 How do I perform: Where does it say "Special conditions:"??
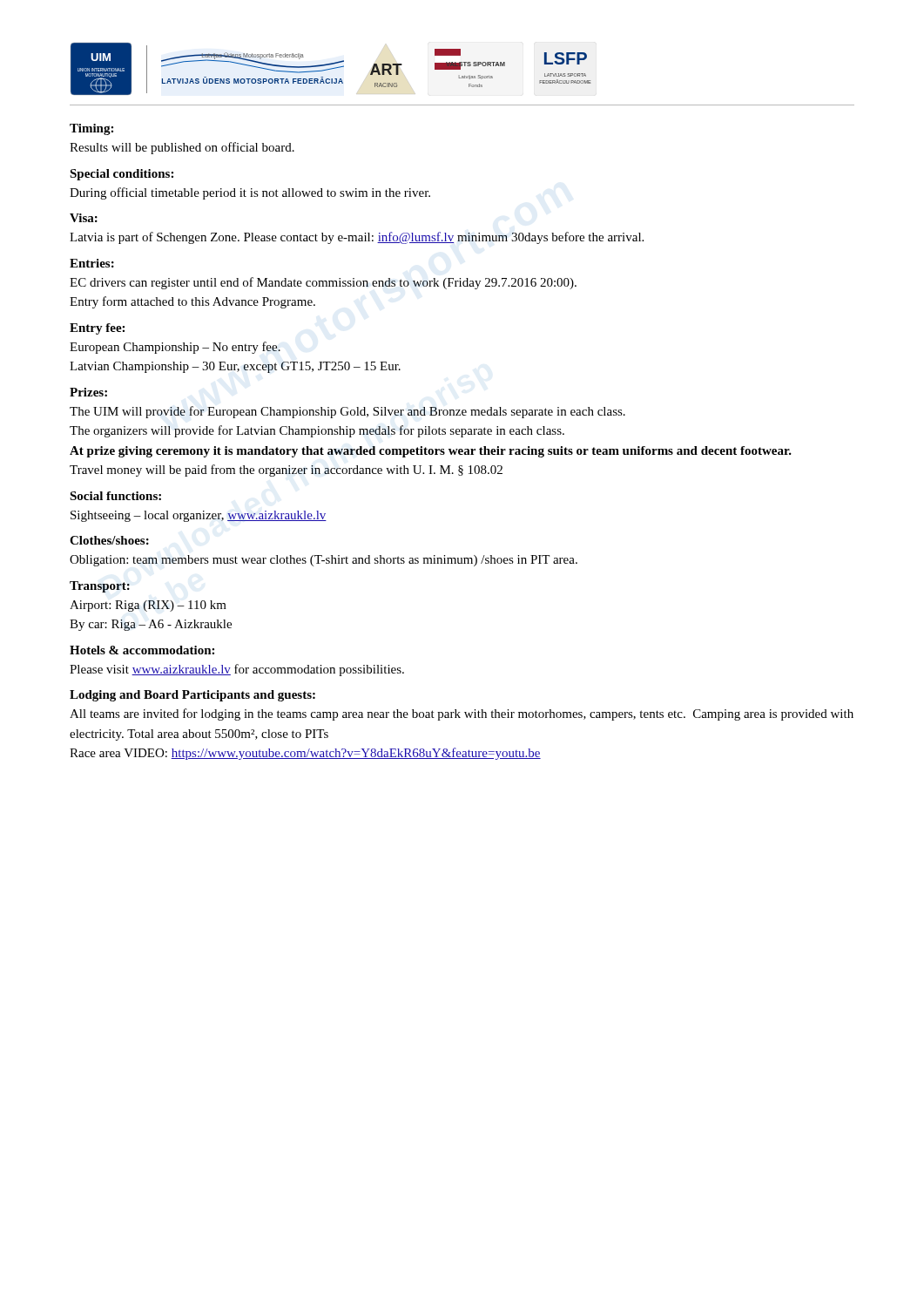click(x=122, y=173)
